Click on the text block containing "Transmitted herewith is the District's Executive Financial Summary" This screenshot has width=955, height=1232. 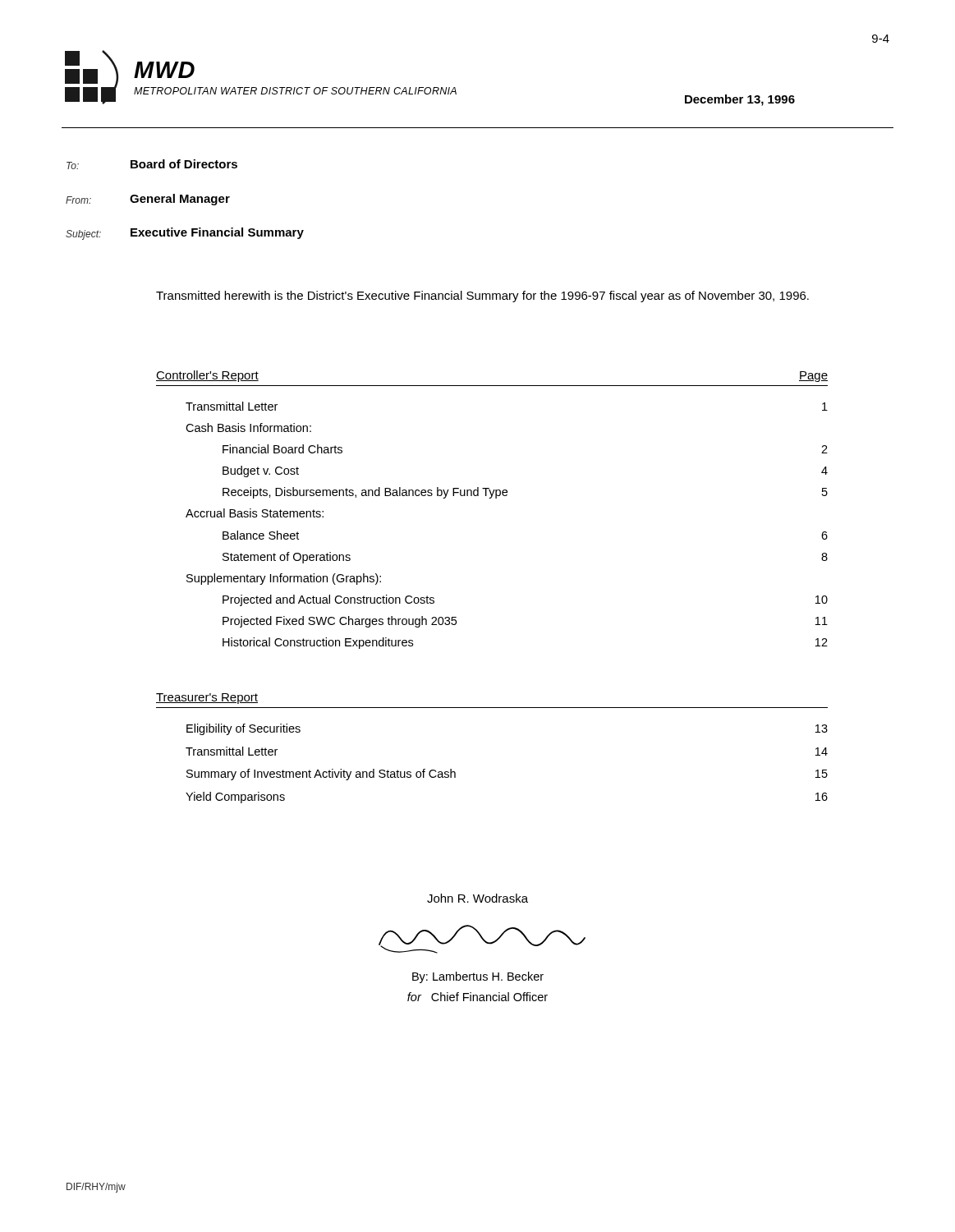tap(483, 295)
